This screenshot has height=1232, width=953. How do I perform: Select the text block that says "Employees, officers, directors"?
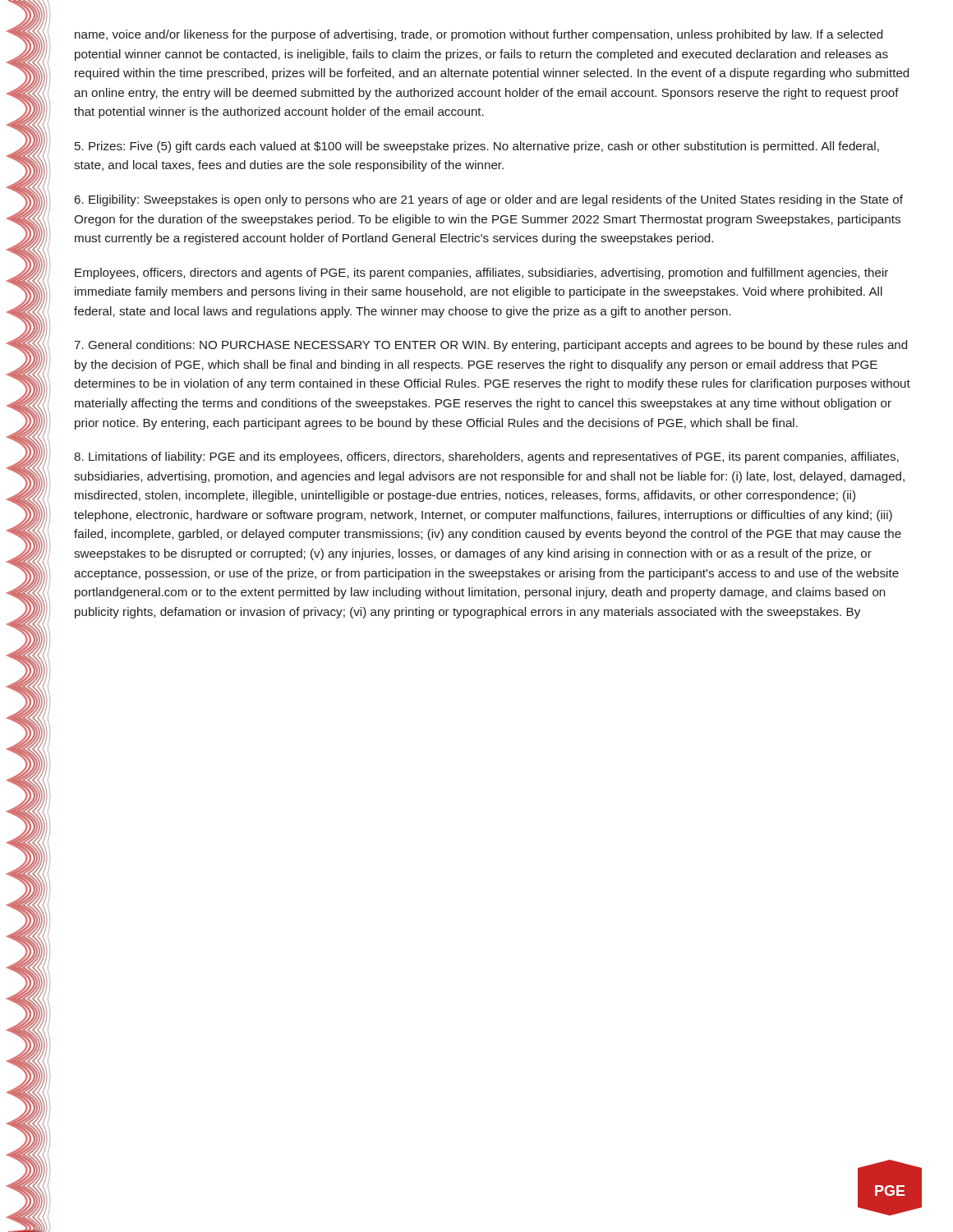481,291
